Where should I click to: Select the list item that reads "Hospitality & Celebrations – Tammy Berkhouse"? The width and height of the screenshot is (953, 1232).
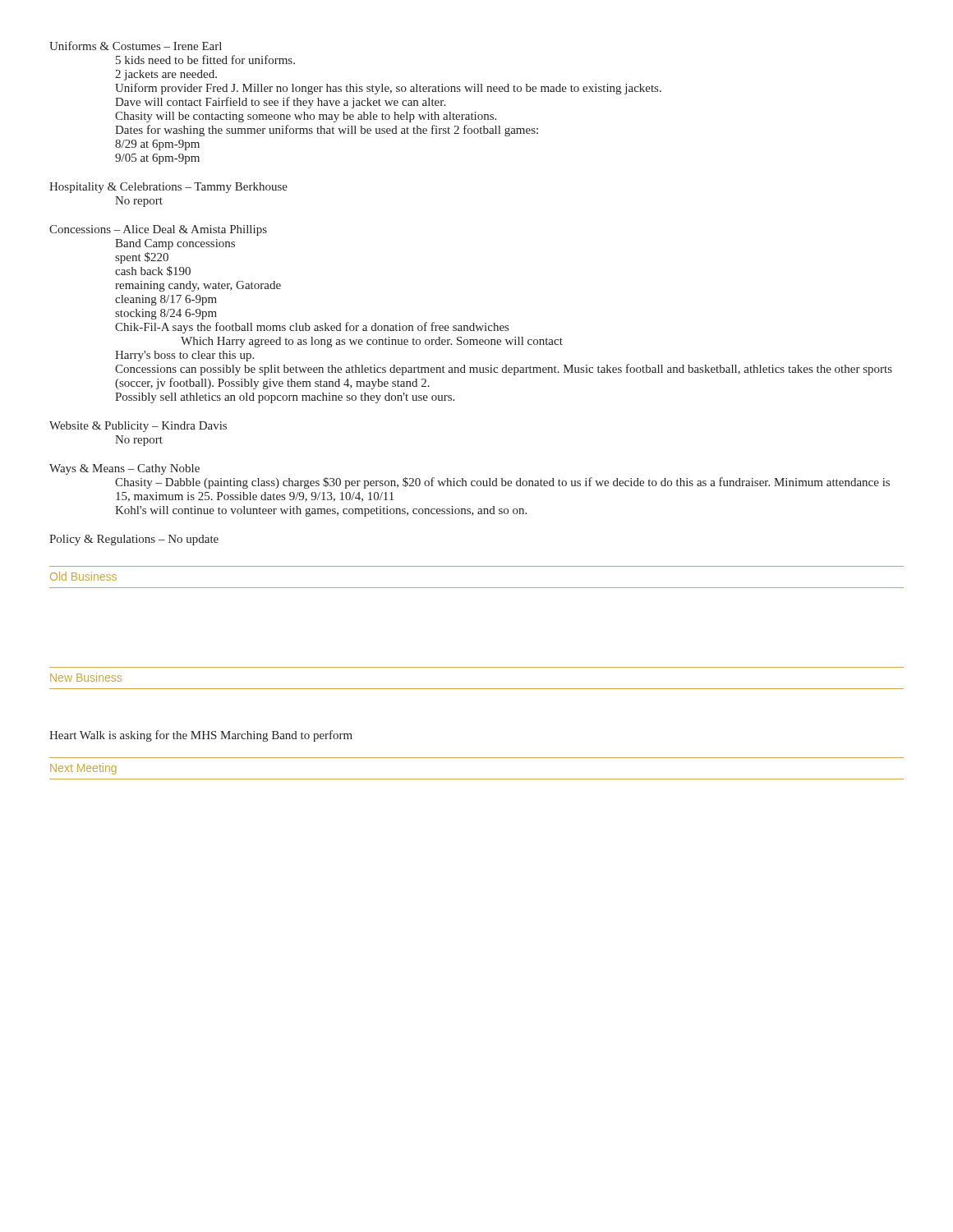[x=168, y=188]
